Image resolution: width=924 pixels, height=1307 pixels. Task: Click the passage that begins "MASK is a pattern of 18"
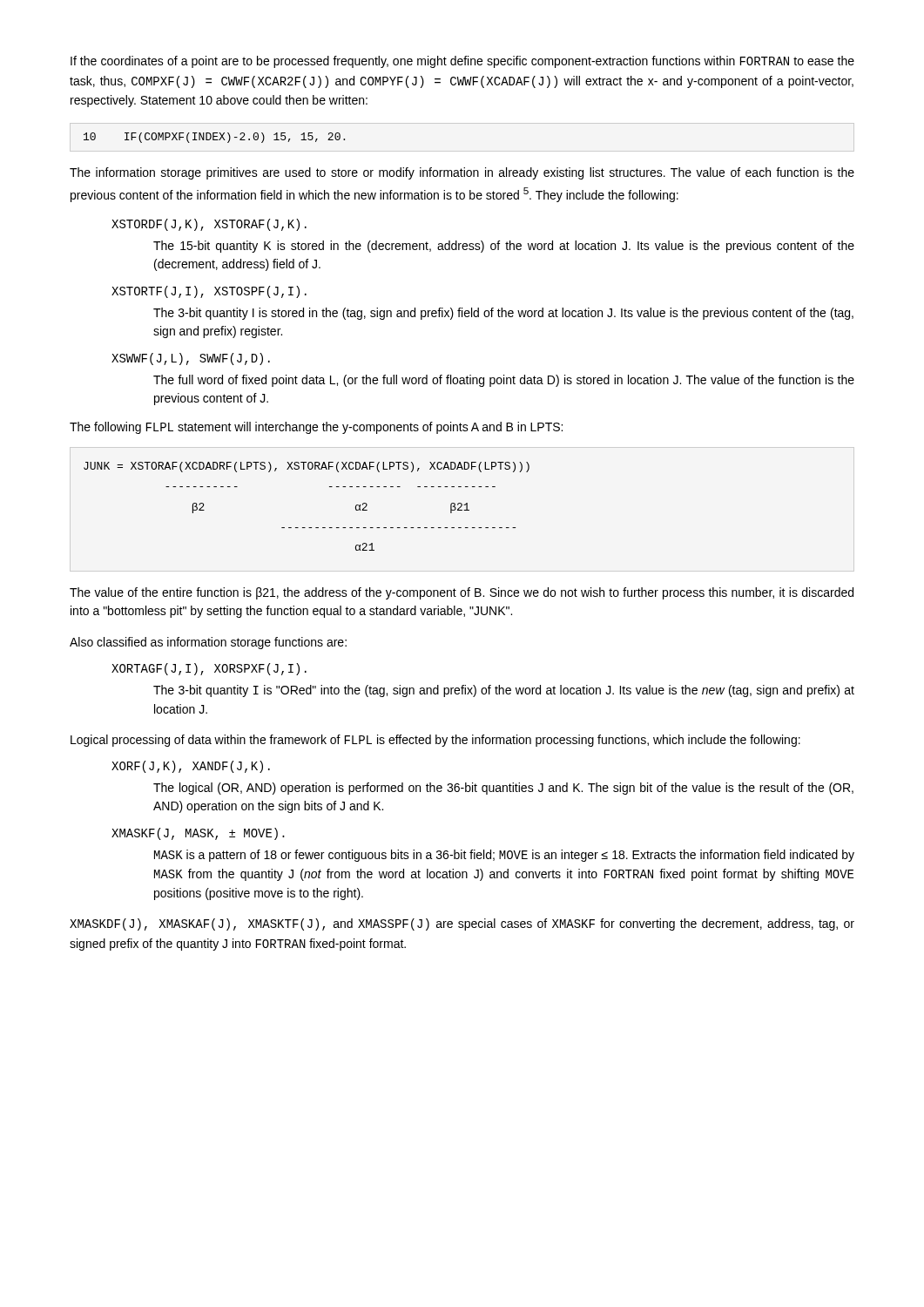504,874
